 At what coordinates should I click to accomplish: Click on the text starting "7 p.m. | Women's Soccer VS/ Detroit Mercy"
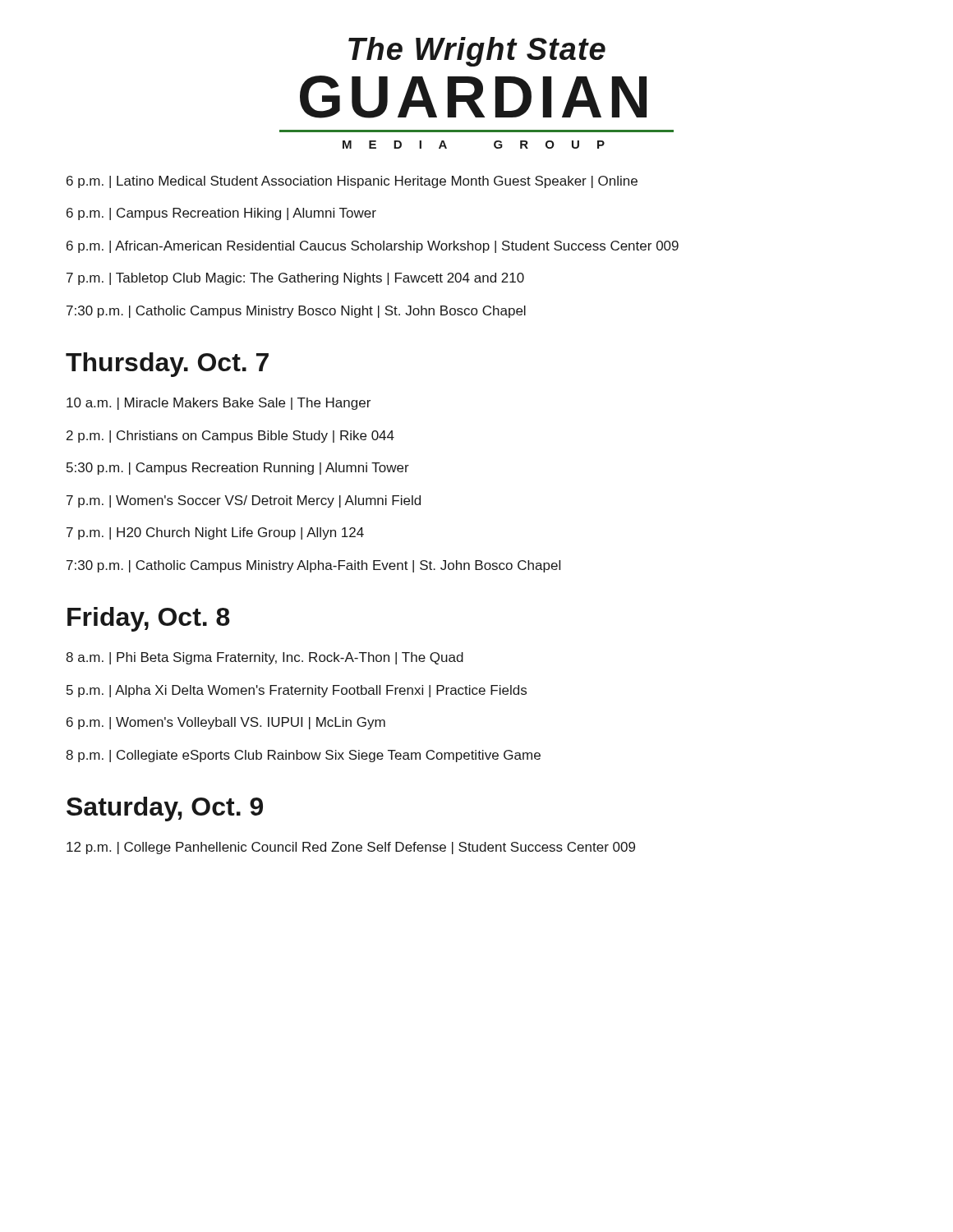(244, 500)
